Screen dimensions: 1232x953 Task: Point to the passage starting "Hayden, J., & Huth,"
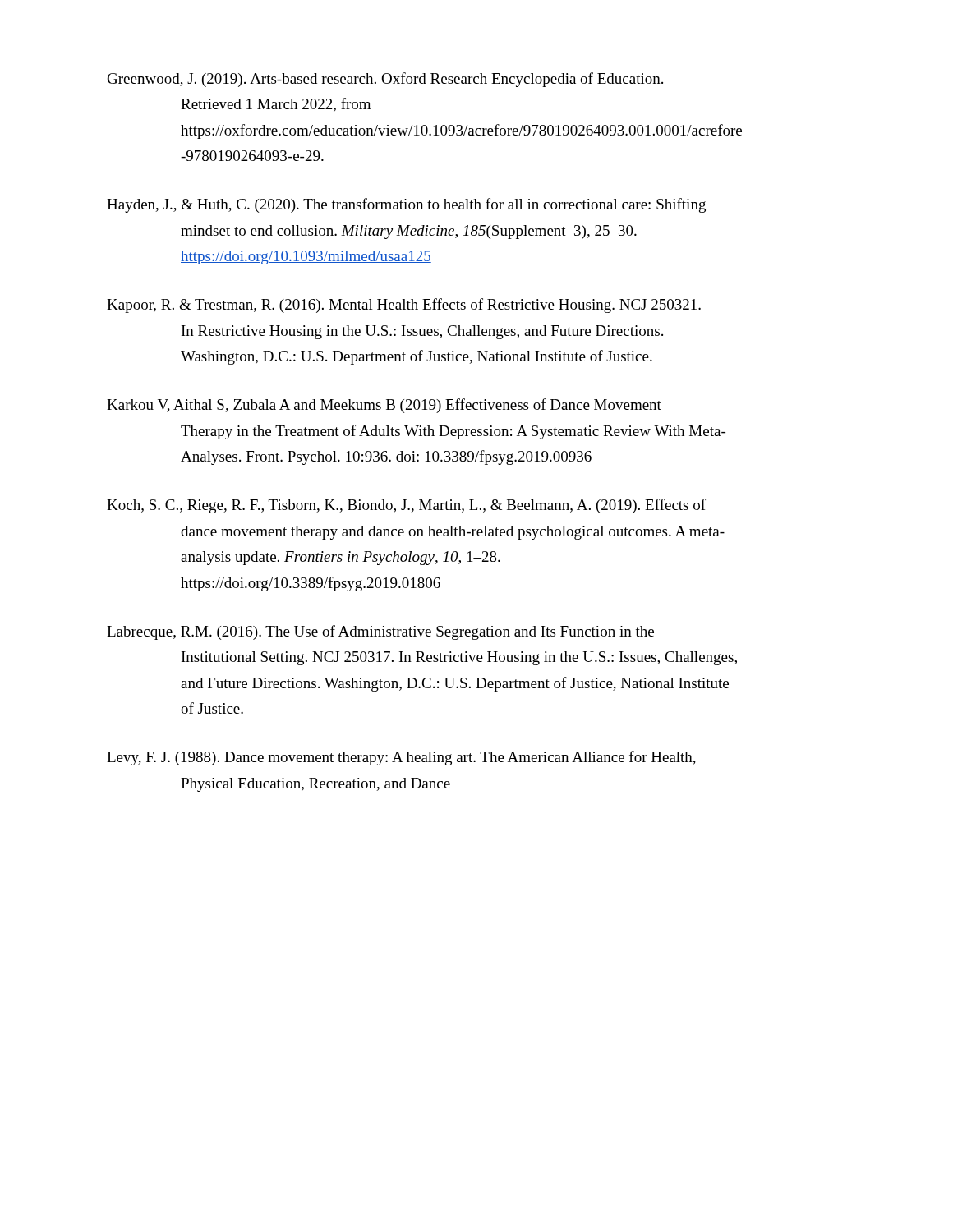[x=476, y=230]
